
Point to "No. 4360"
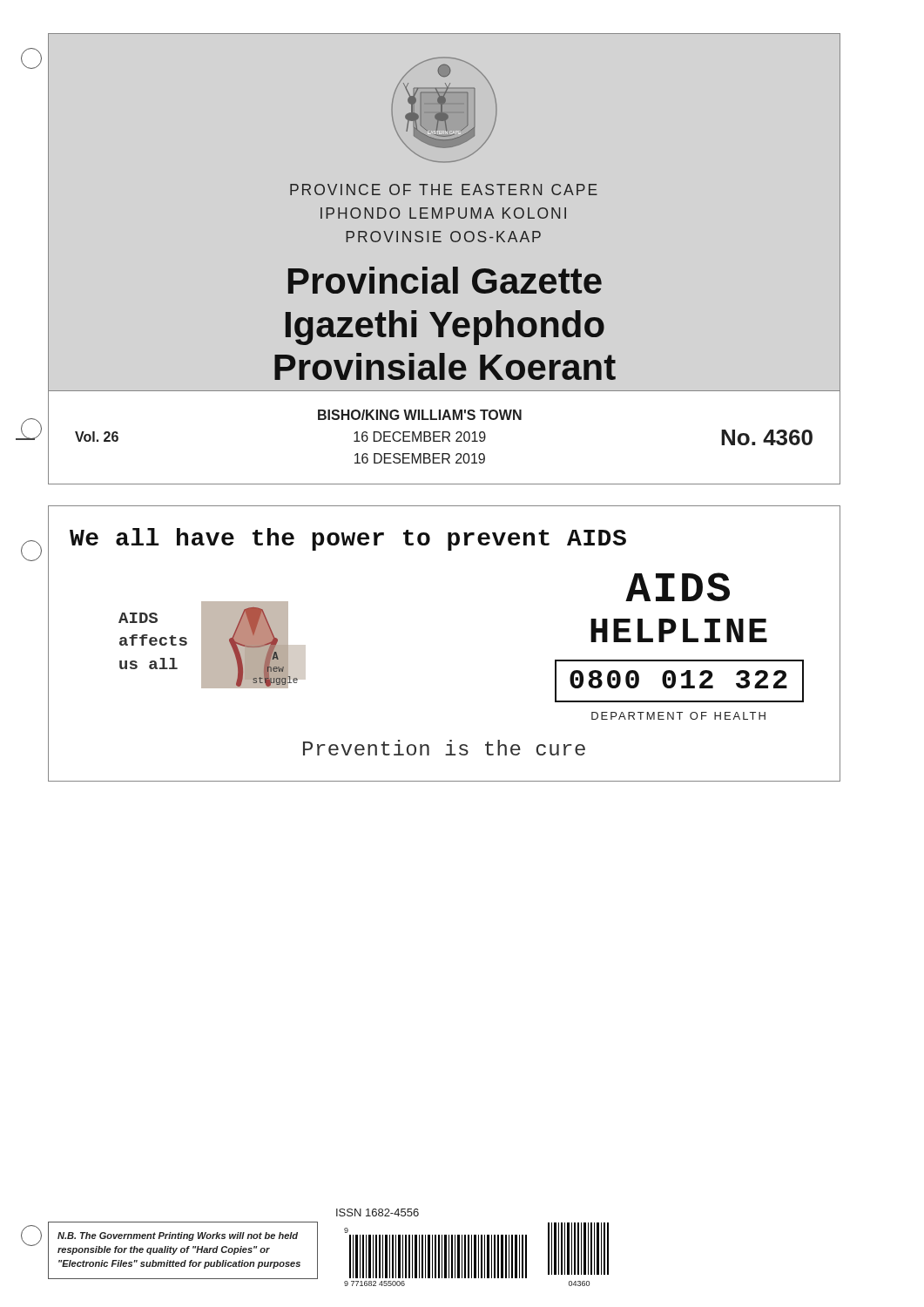click(767, 437)
